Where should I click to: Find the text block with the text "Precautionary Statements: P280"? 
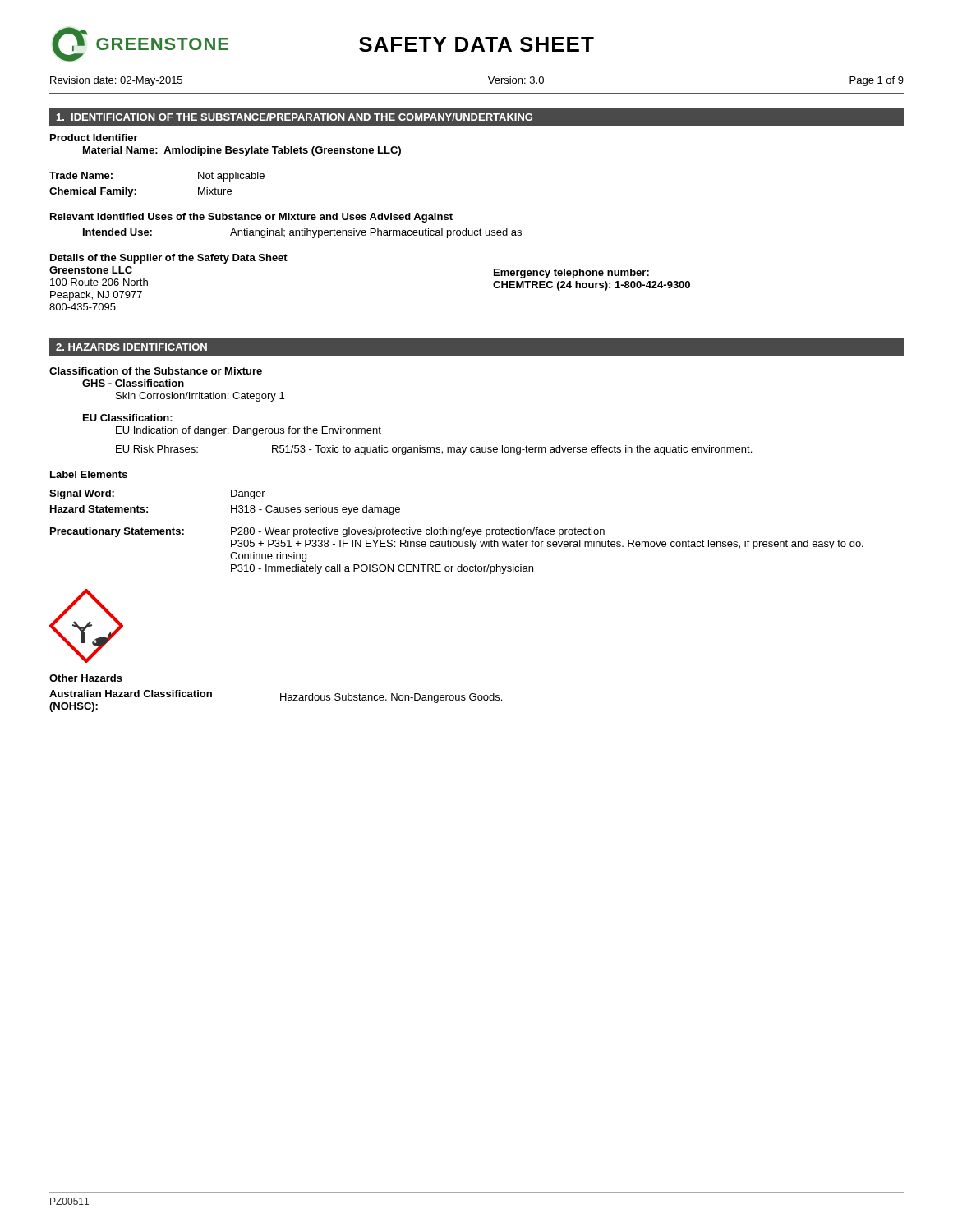click(476, 549)
